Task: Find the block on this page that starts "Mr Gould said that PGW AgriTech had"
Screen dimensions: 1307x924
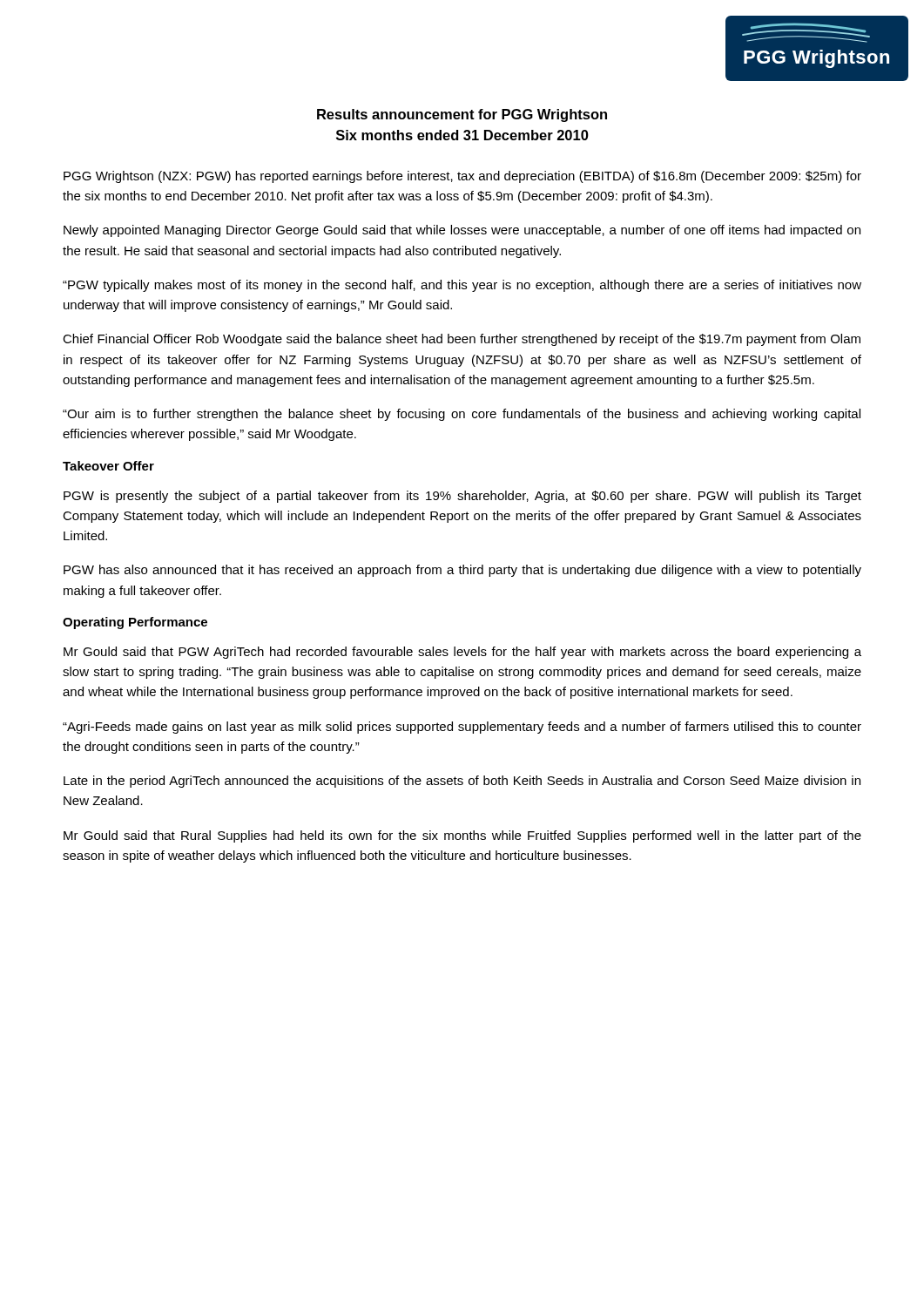Action: coord(462,671)
